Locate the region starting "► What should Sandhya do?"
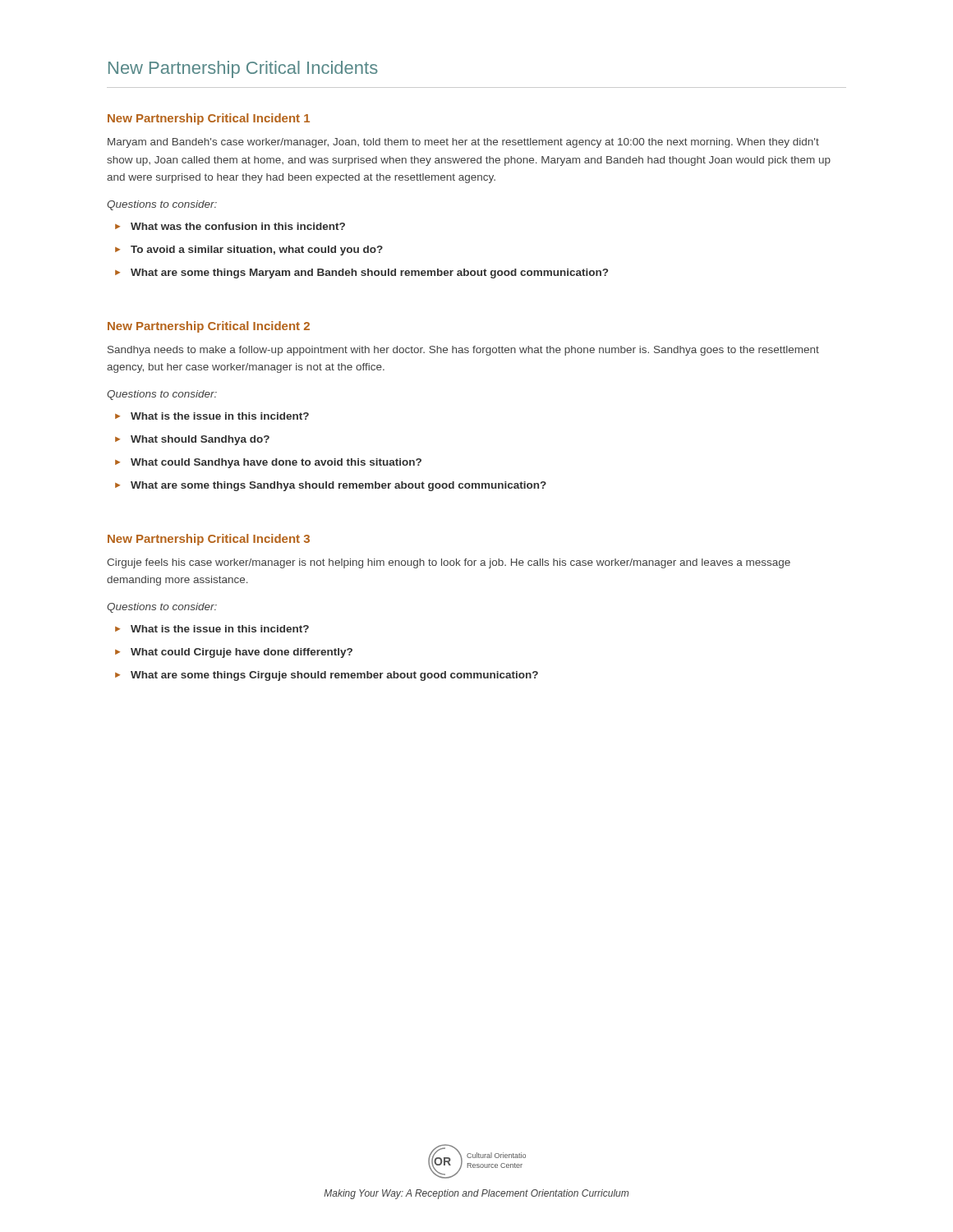 click(192, 440)
